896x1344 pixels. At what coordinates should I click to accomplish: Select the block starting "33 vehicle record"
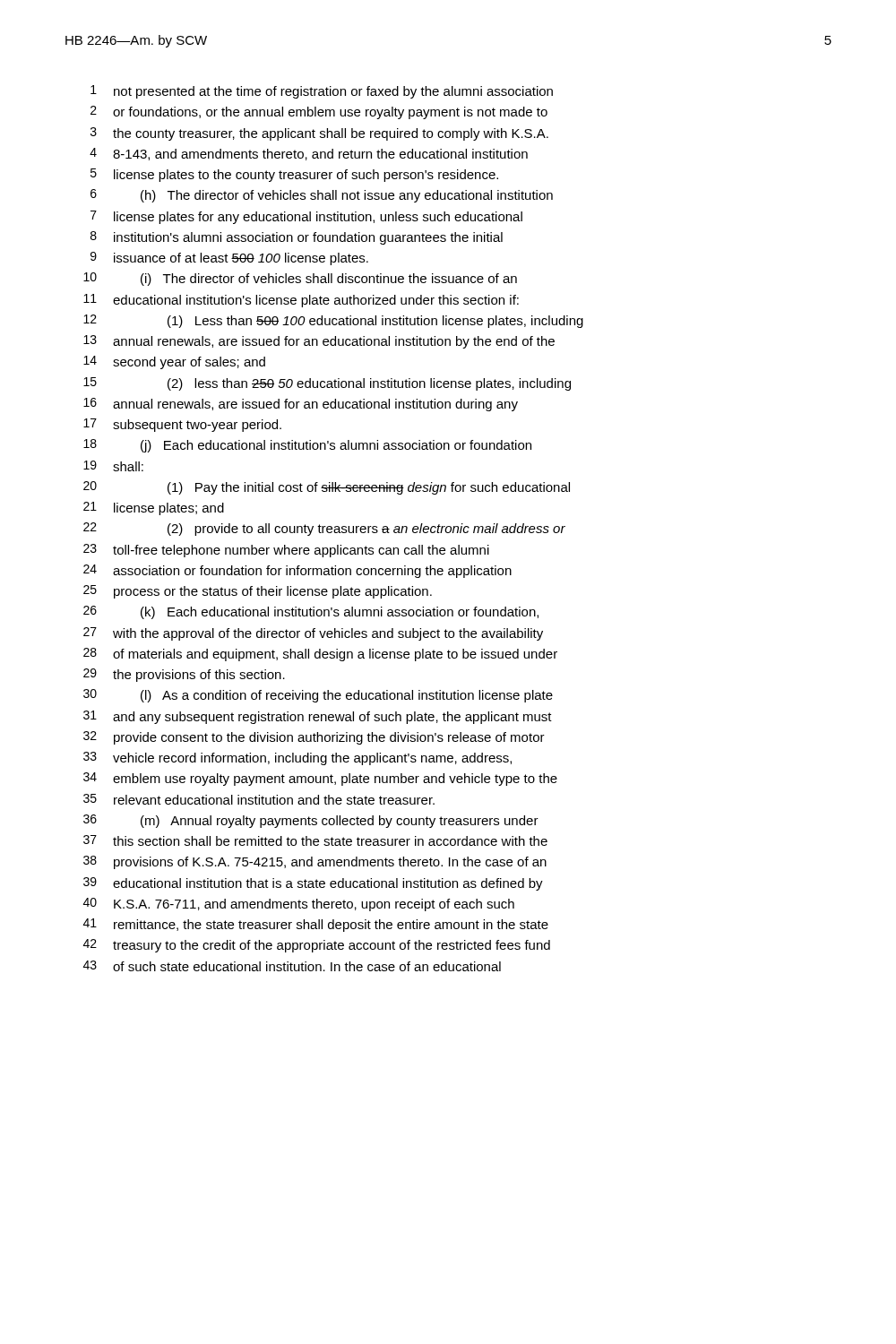click(x=448, y=758)
